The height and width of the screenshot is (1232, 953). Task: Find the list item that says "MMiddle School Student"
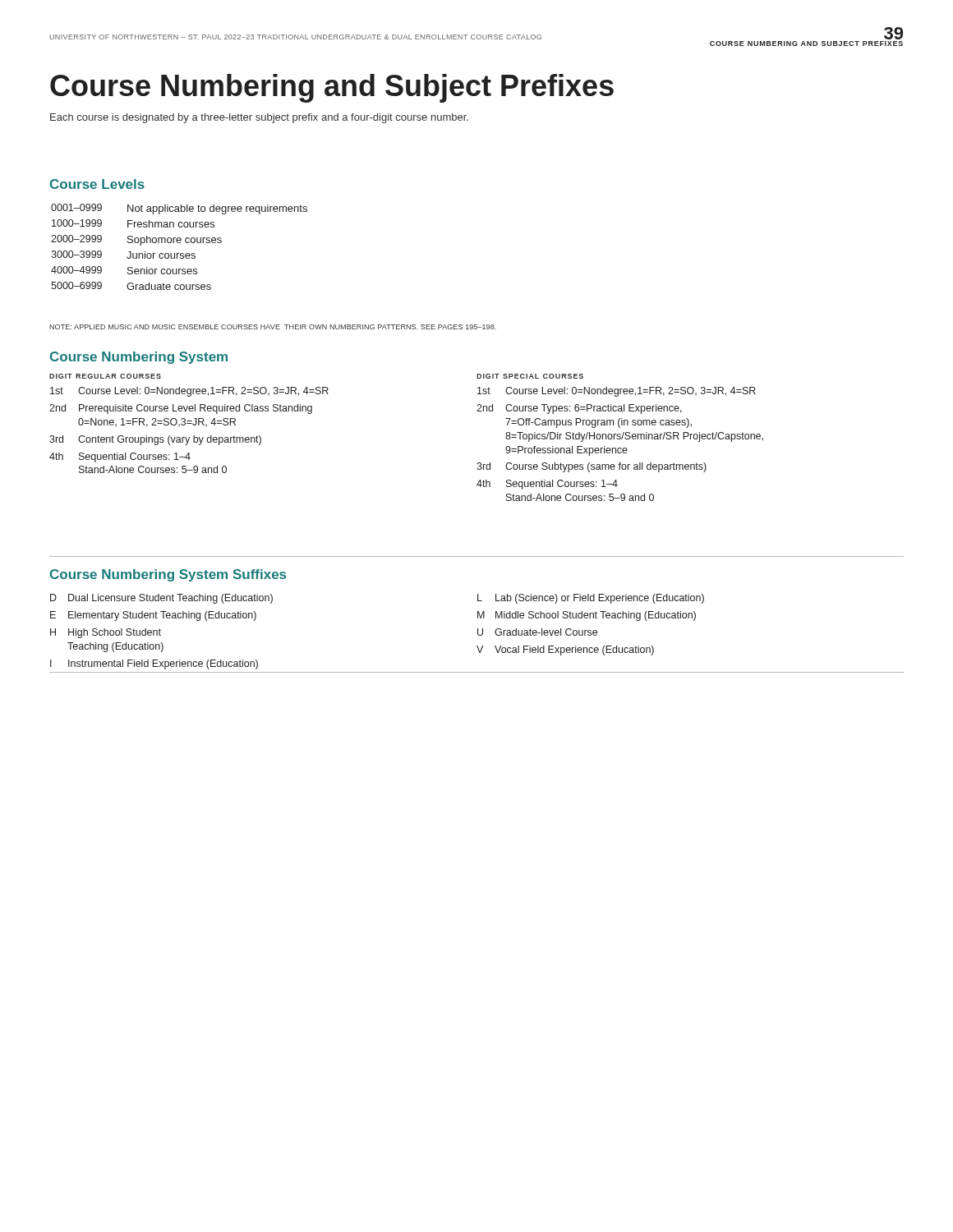pos(690,615)
